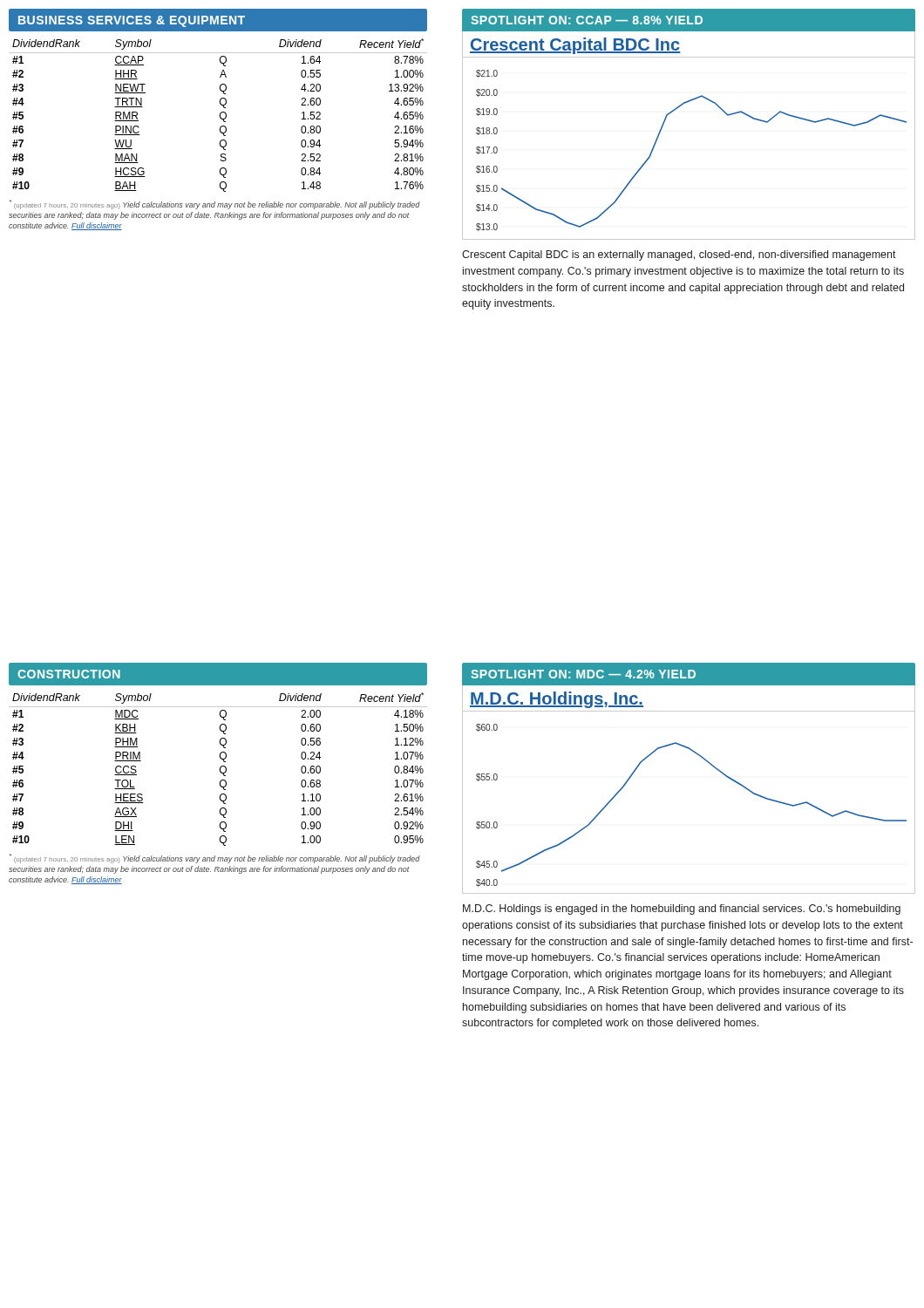Click the section header that begins "SPOTLIGHT ON: CCAP"
This screenshot has height=1308, width=924.
coord(689,20)
